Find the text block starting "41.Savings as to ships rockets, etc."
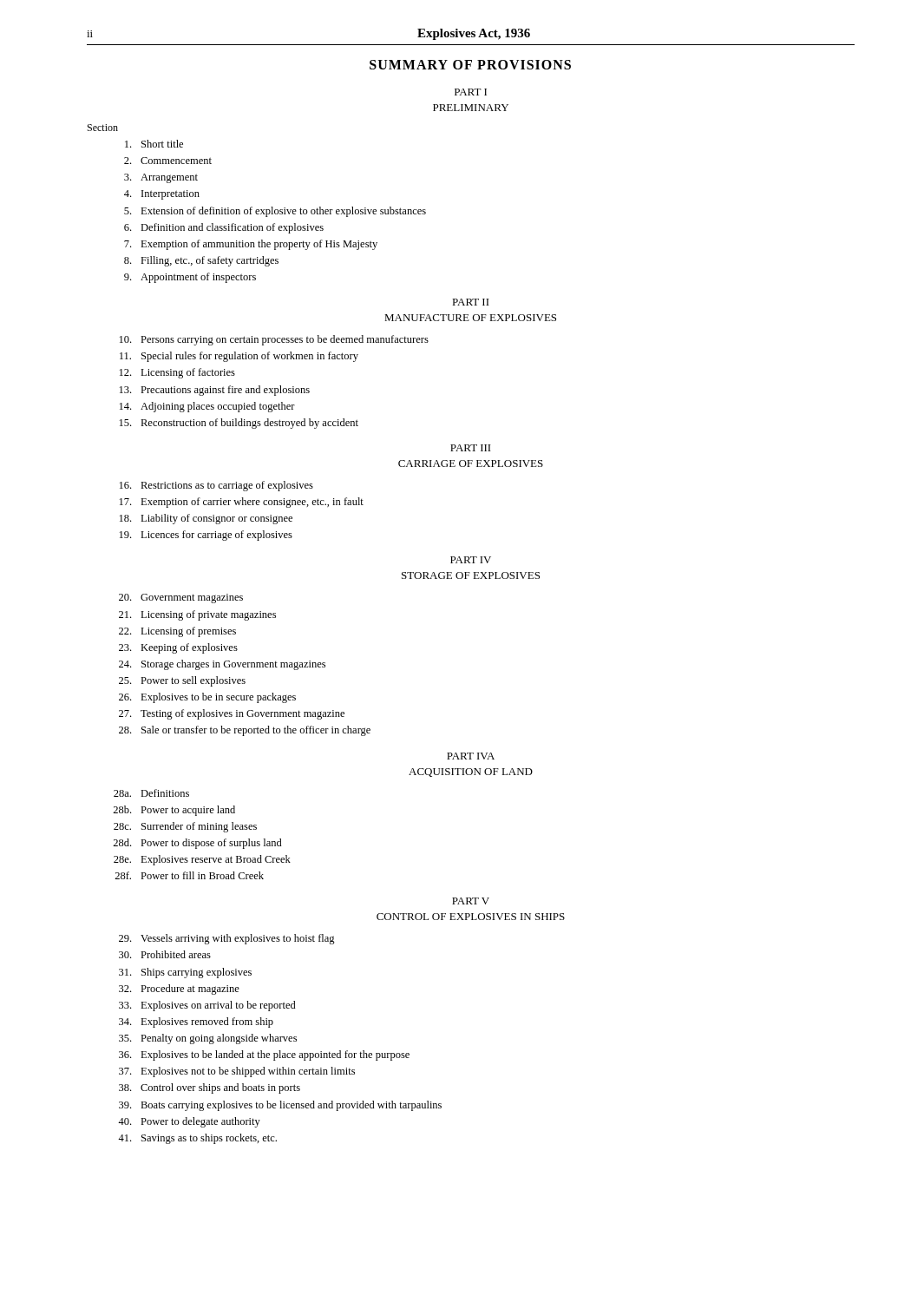The height and width of the screenshot is (1302, 924). click(197, 1139)
